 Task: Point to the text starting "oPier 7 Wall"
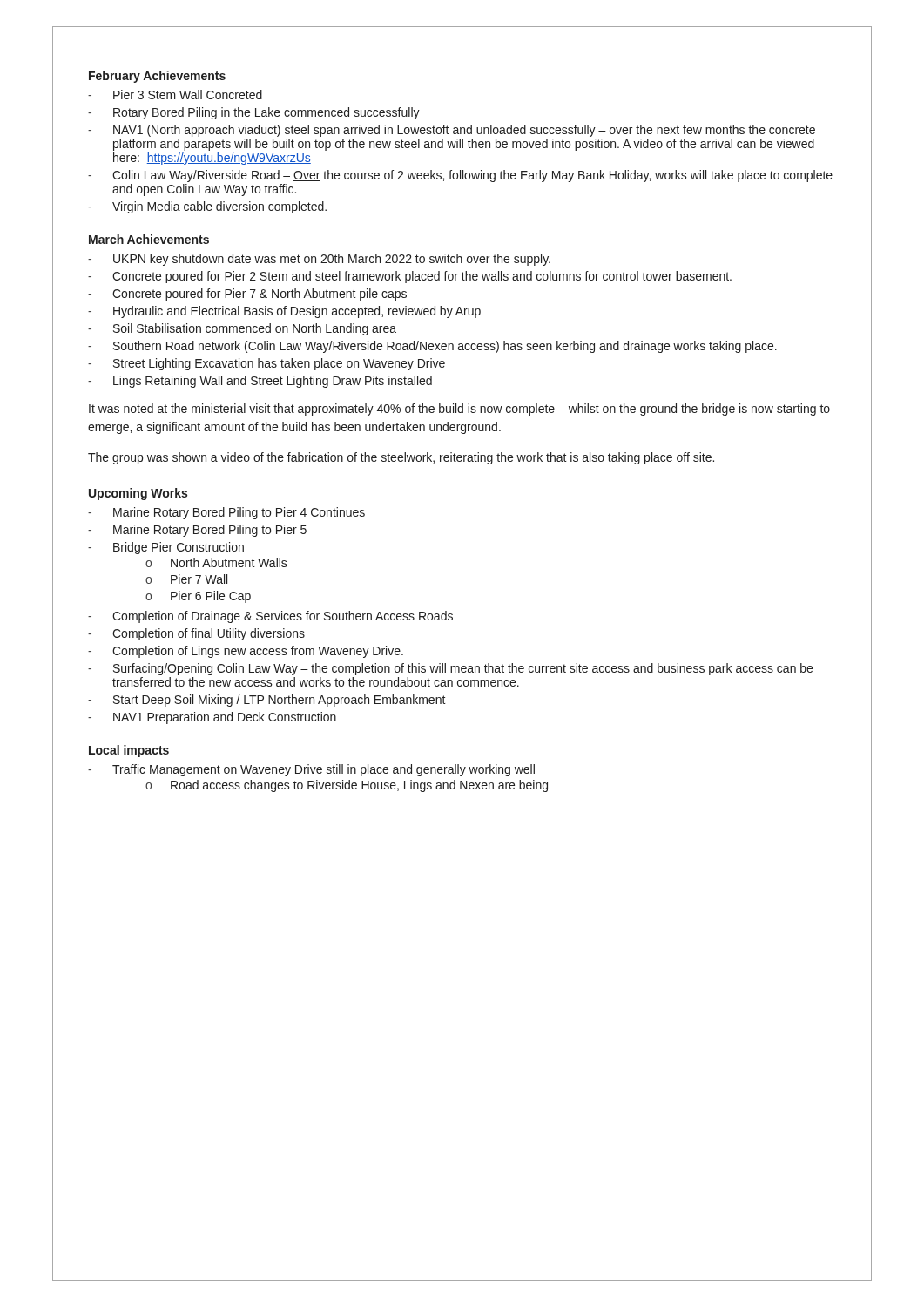(x=187, y=579)
